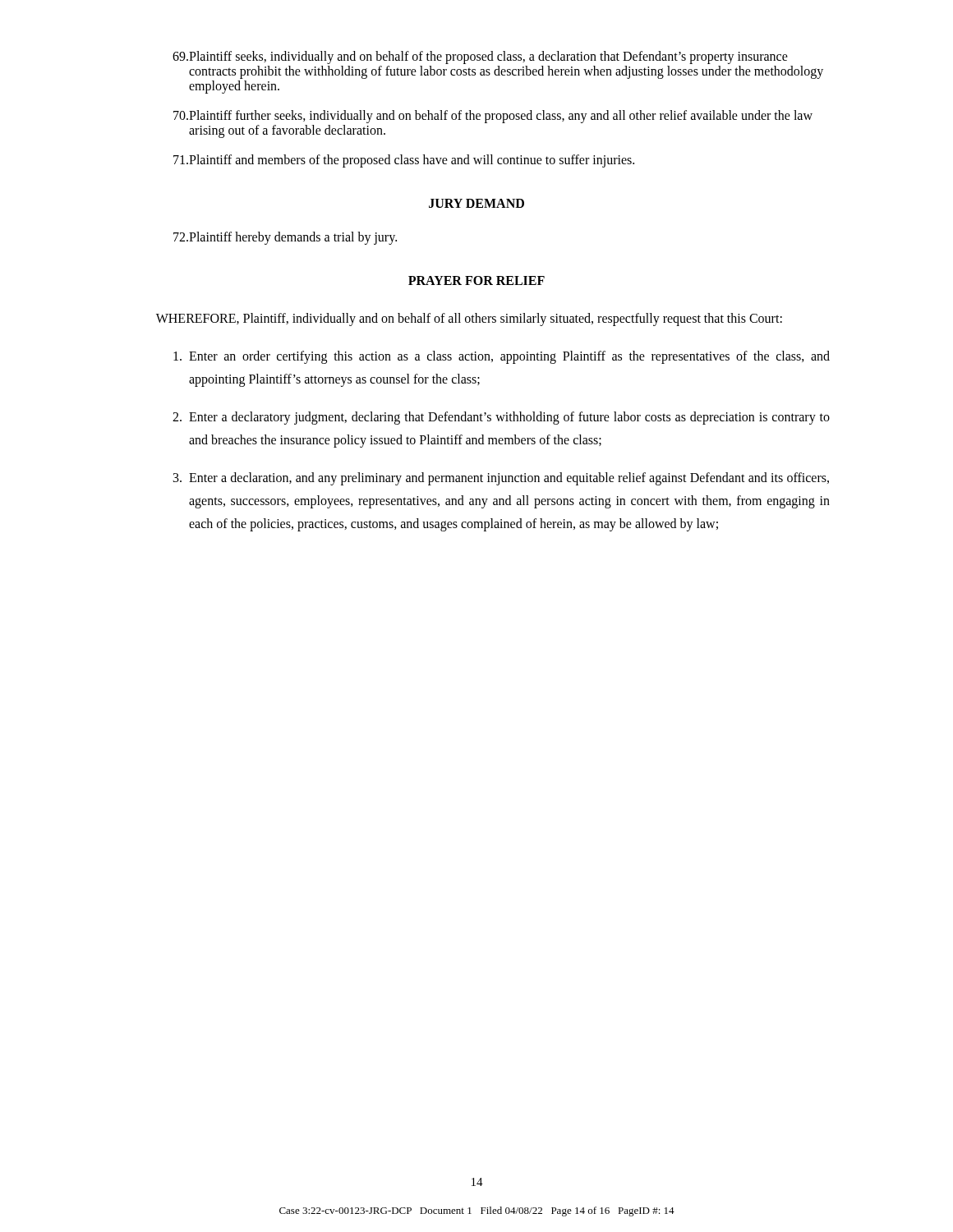Viewport: 953px width, 1232px height.
Task: Find the block on this page that starts "72. Plaintiff hereby demands a trial by"
Action: tap(285, 238)
